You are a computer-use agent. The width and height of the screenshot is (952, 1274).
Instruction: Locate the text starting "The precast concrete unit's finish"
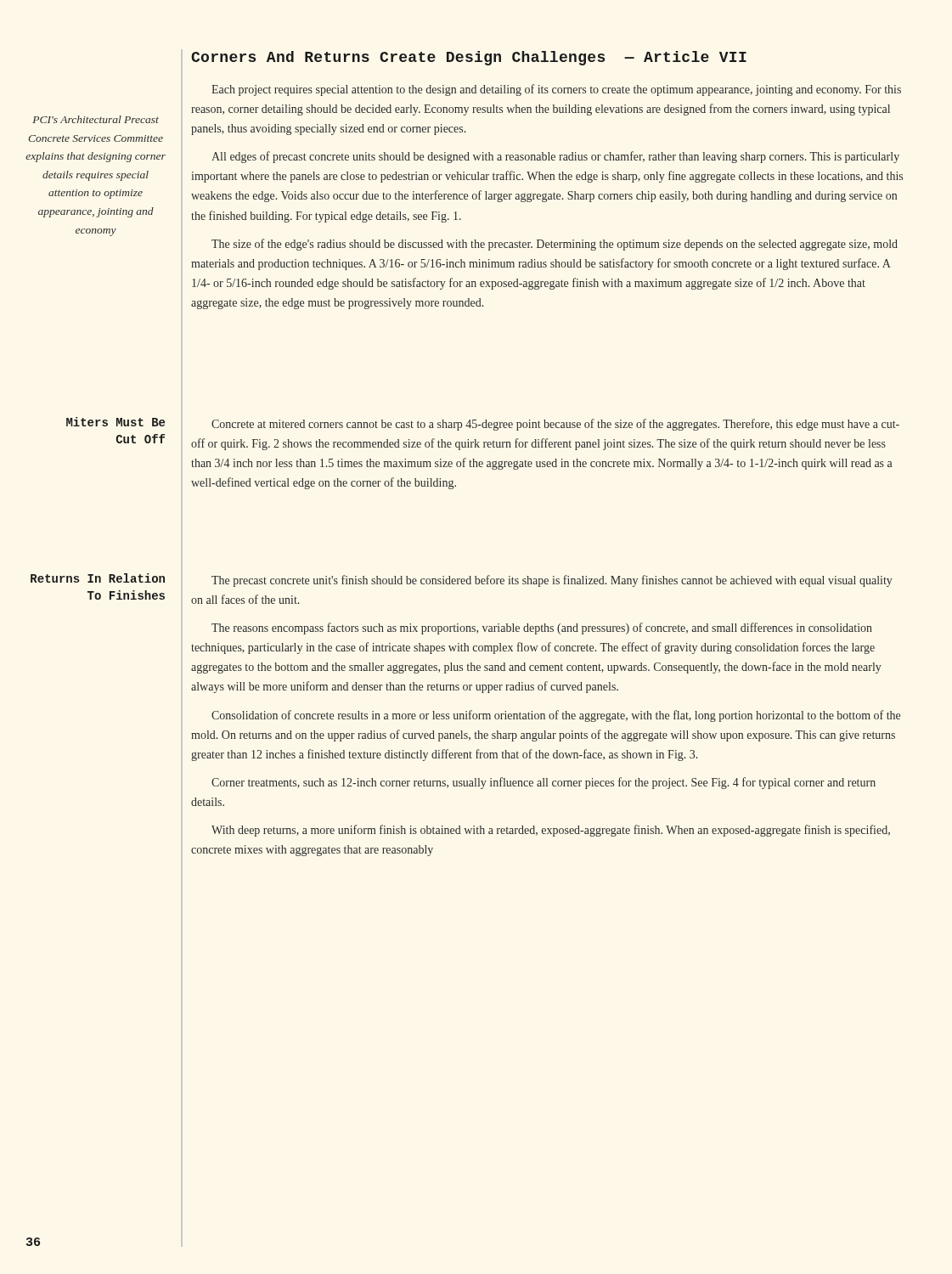coord(548,715)
